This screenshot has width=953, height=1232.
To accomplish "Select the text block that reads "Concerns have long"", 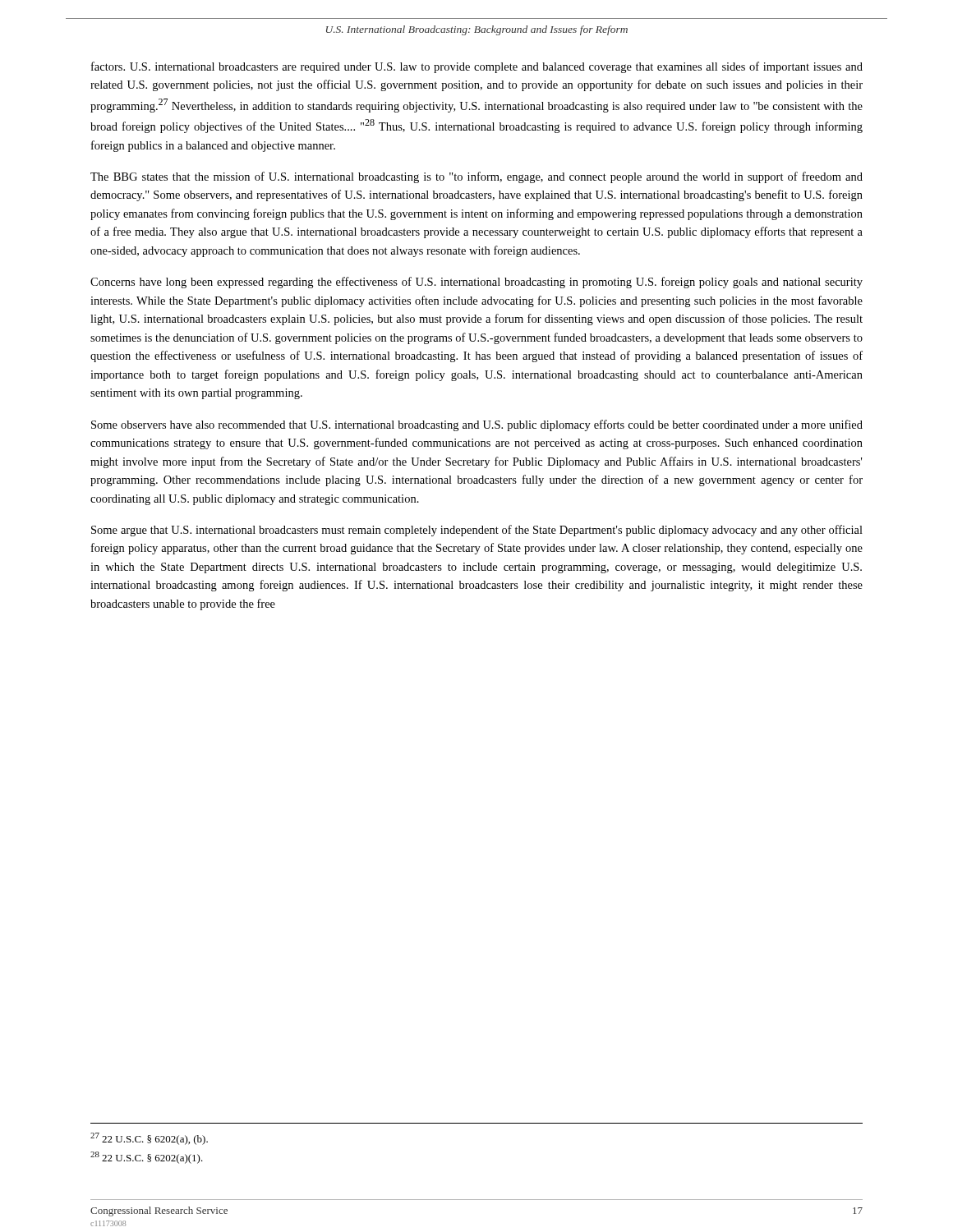I will click(x=476, y=338).
